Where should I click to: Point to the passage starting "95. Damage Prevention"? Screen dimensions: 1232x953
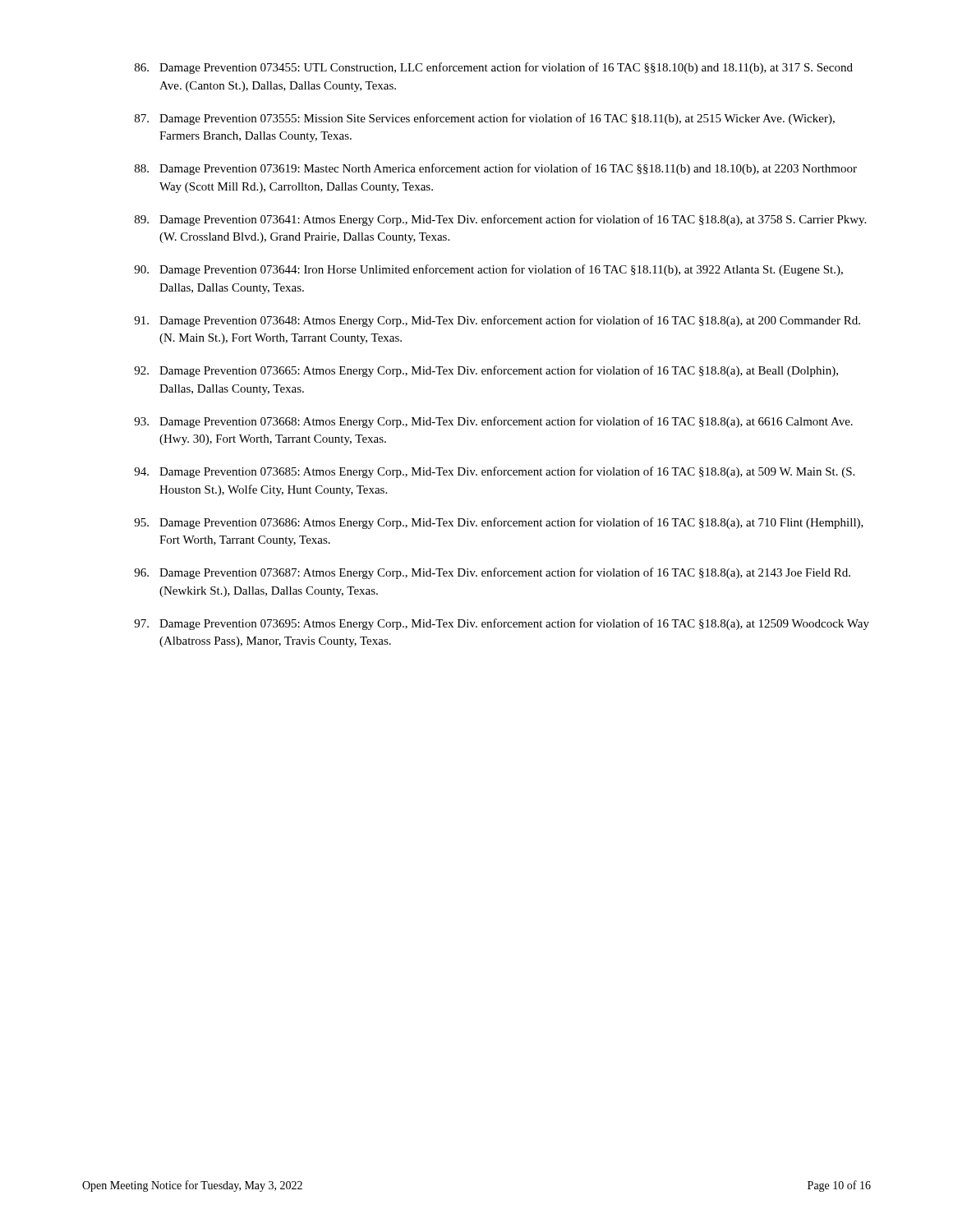[x=489, y=532]
